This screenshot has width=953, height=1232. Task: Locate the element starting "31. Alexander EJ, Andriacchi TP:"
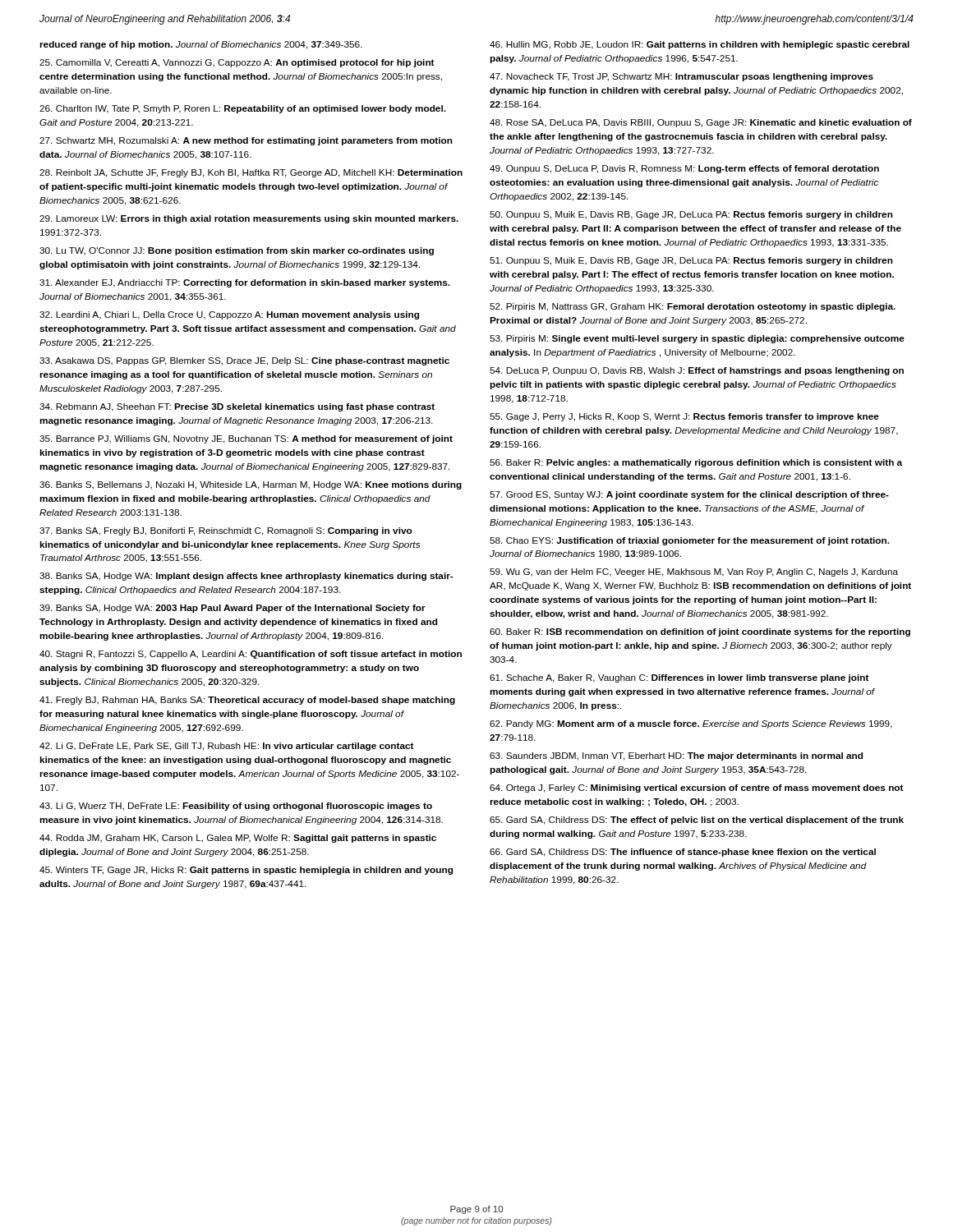[x=245, y=289]
